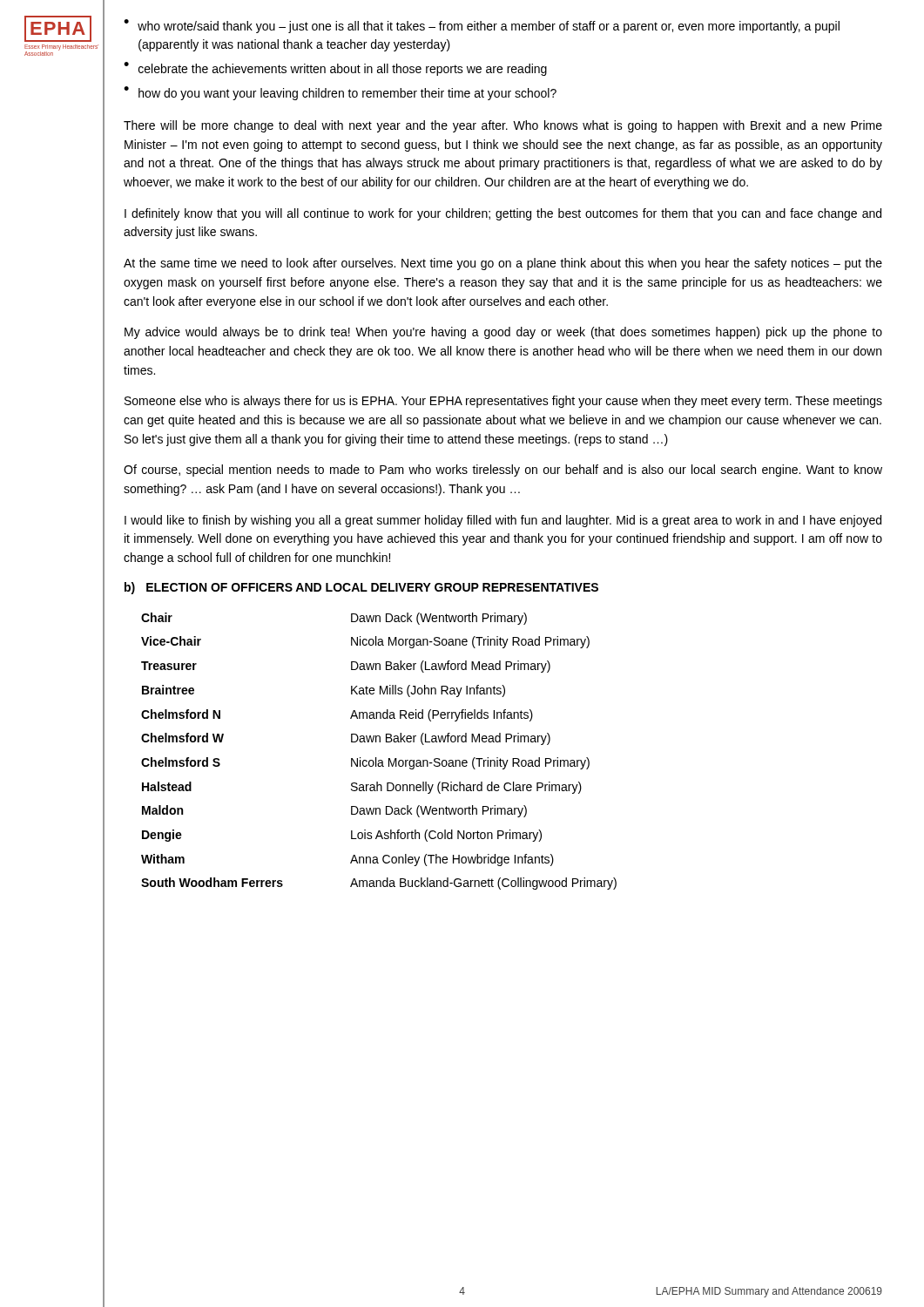Select the section header that reads "b) ELECTION OF OFFICERS AND LOCAL"
This screenshot has width=924, height=1307.
(361, 587)
